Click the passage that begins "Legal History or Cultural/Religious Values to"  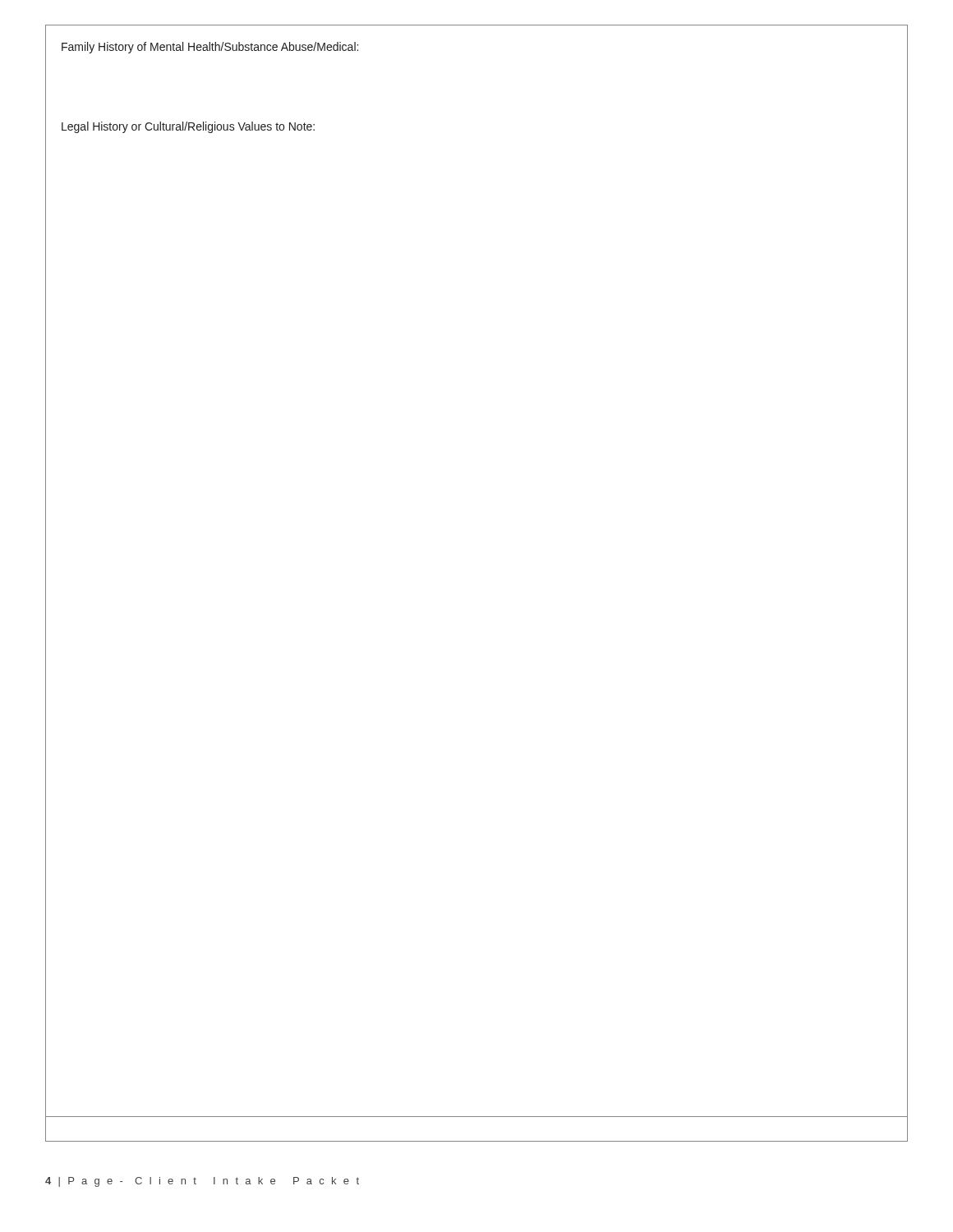tap(188, 126)
